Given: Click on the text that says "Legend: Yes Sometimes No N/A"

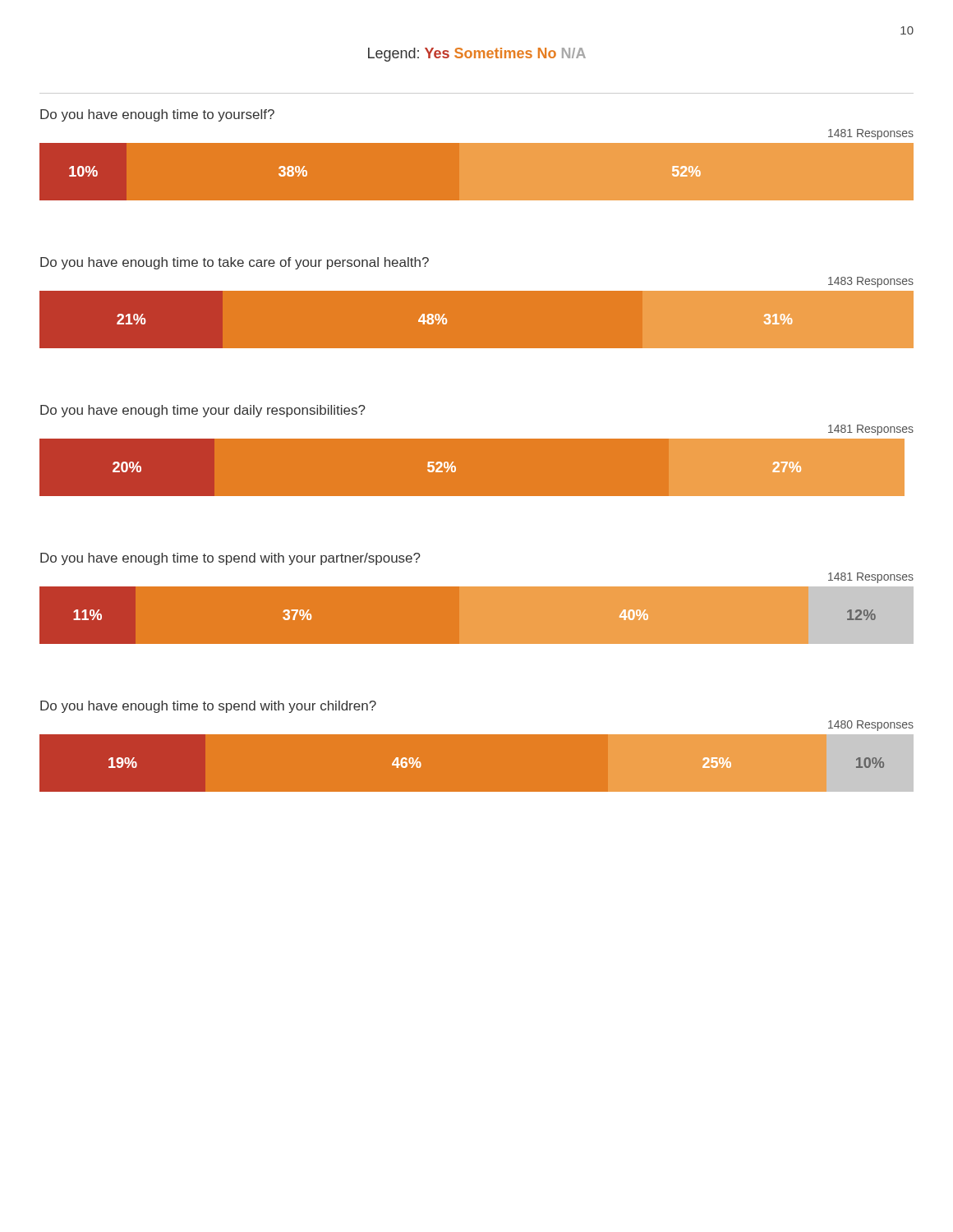Looking at the screenshot, I should [476, 53].
